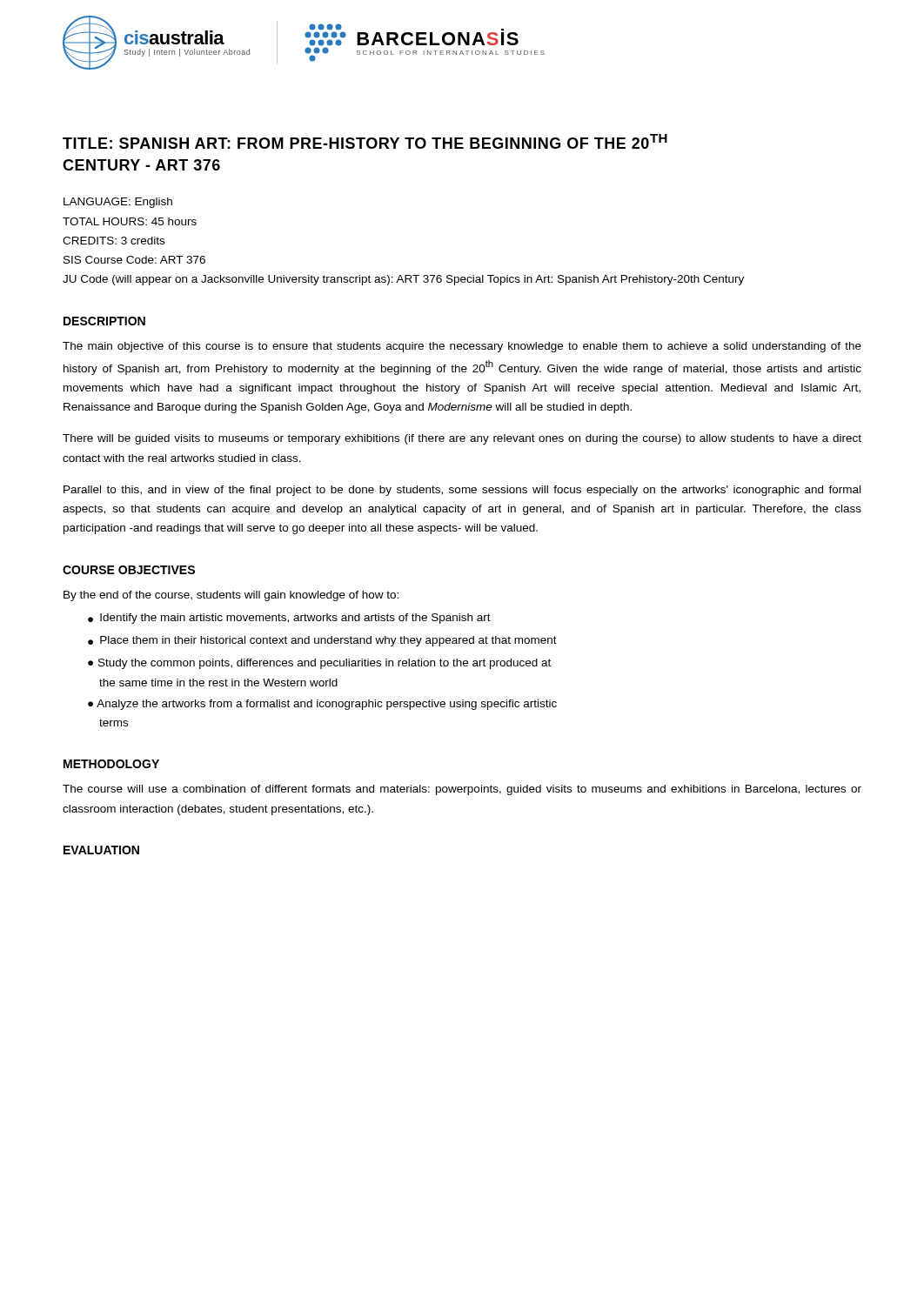924x1305 pixels.
Task: Click on the region starting "● Place them in"
Action: point(322,641)
